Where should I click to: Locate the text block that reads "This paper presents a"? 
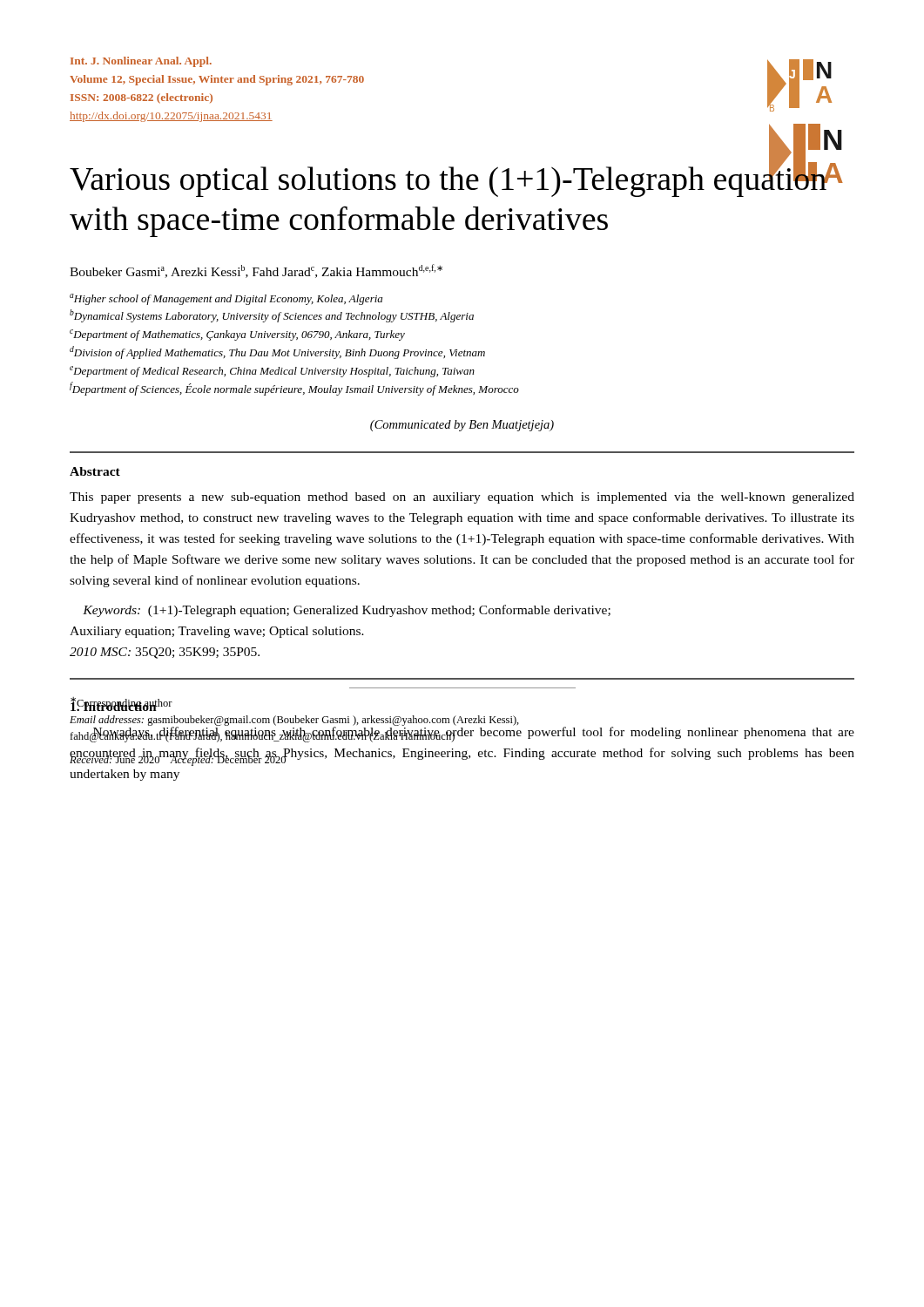pos(462,538)
